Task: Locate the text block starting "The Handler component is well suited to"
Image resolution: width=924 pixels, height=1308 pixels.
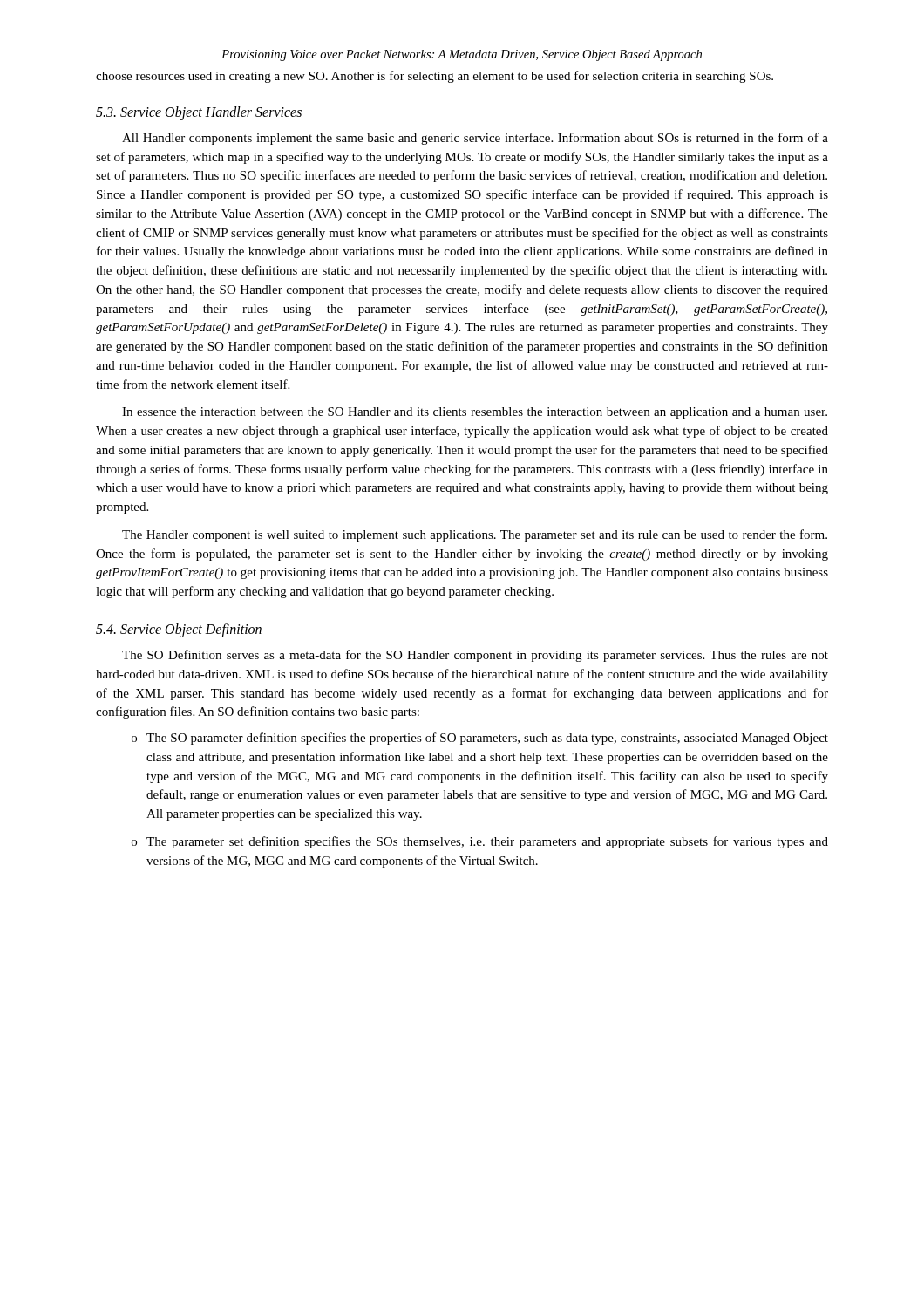Action: 462,563
